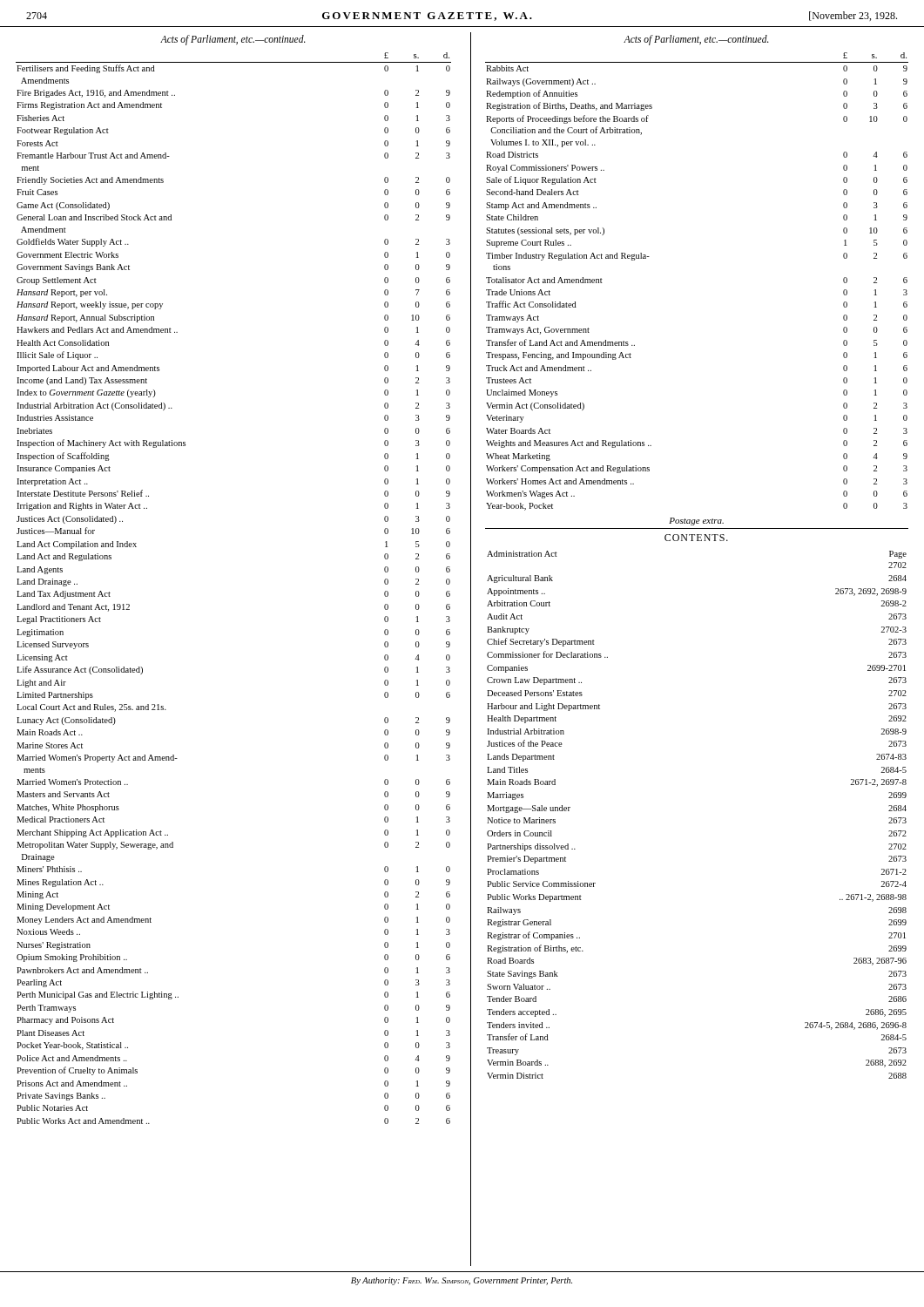Click where it says "Postage extra."
Screen dimensions: 1307x924
point(697,520)
